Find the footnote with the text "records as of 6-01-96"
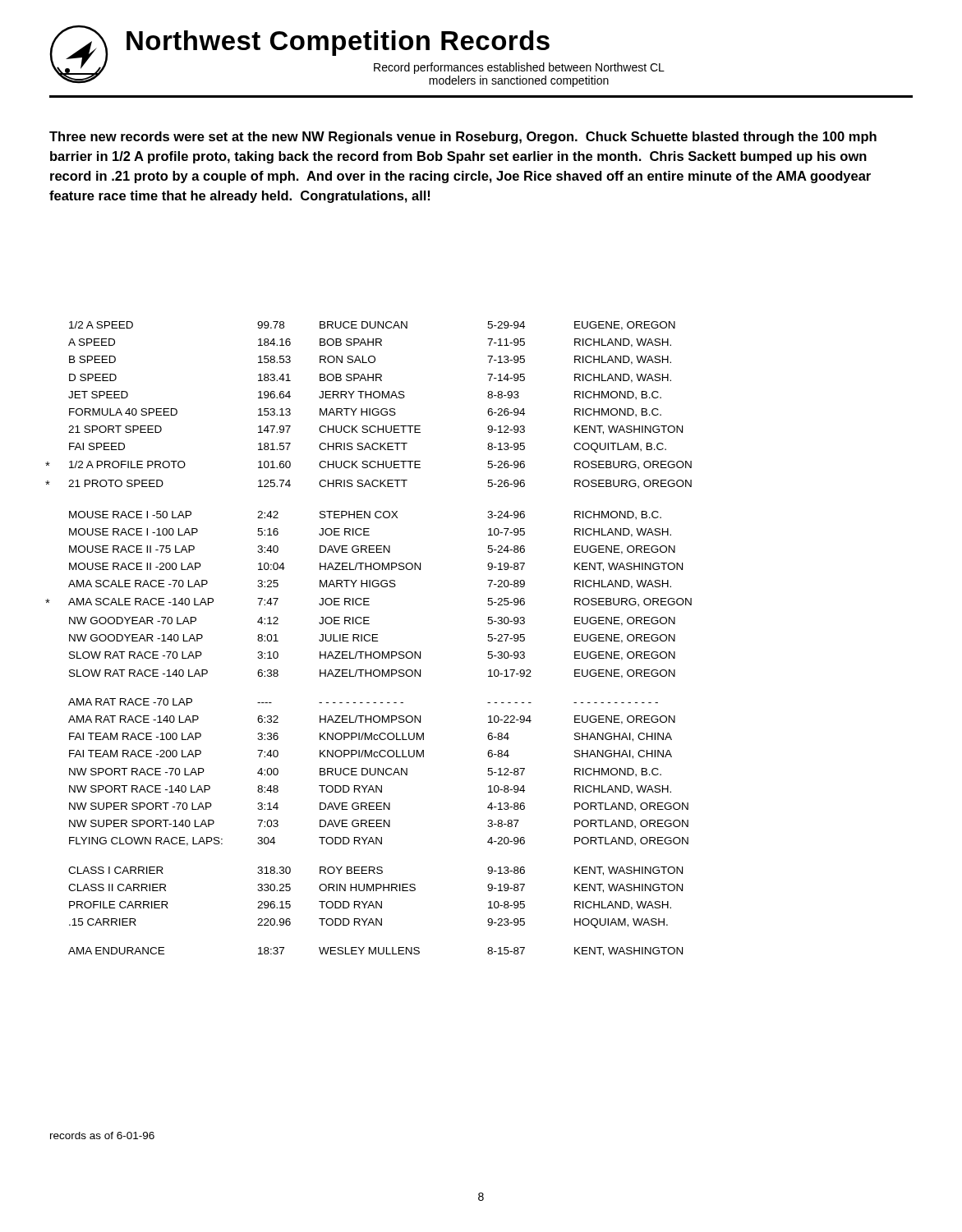The height and width of the screenshot is (1232, 962). tap(102, 1136)
